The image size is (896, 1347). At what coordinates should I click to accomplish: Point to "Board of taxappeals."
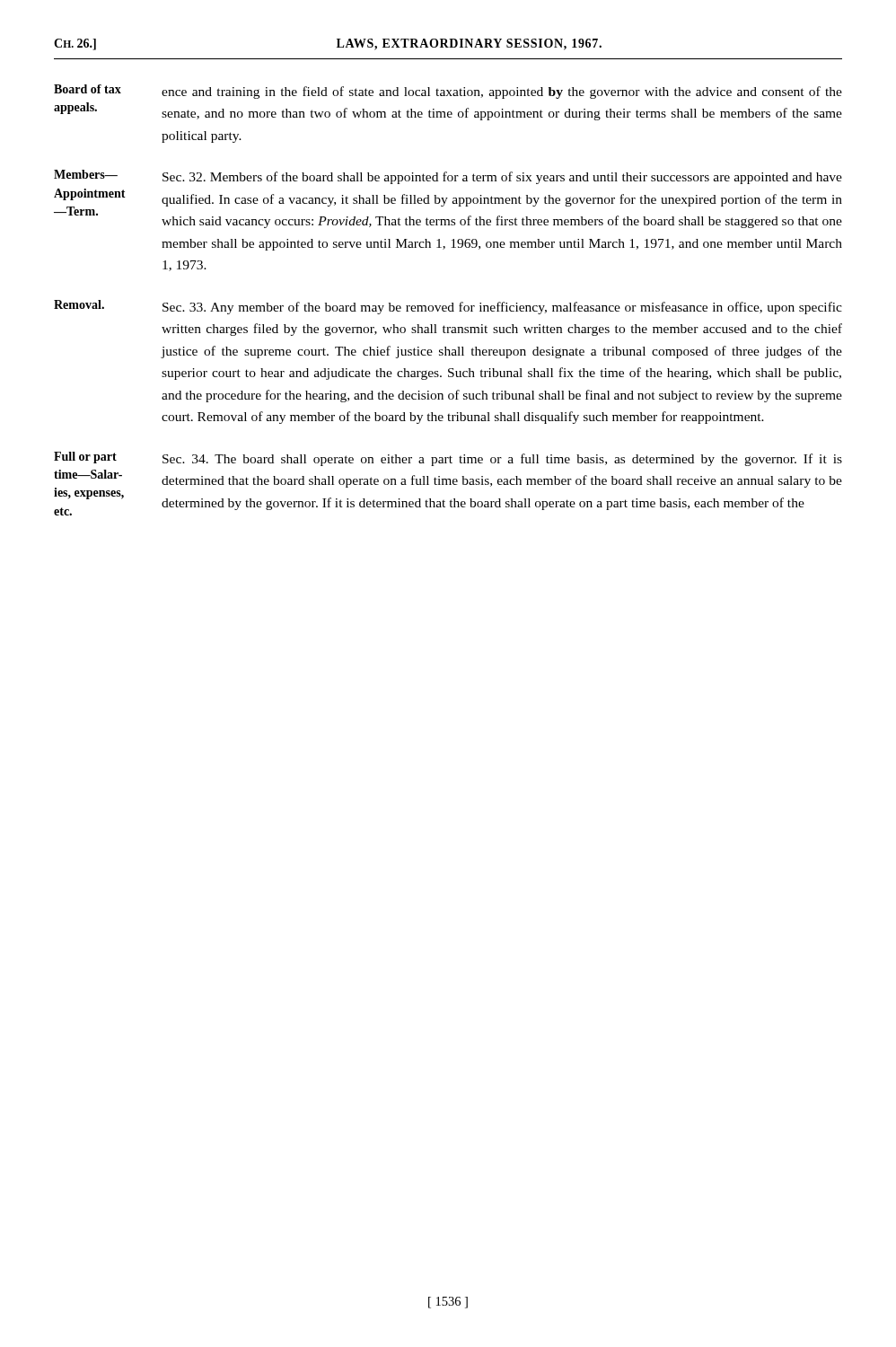coord(87,98)
